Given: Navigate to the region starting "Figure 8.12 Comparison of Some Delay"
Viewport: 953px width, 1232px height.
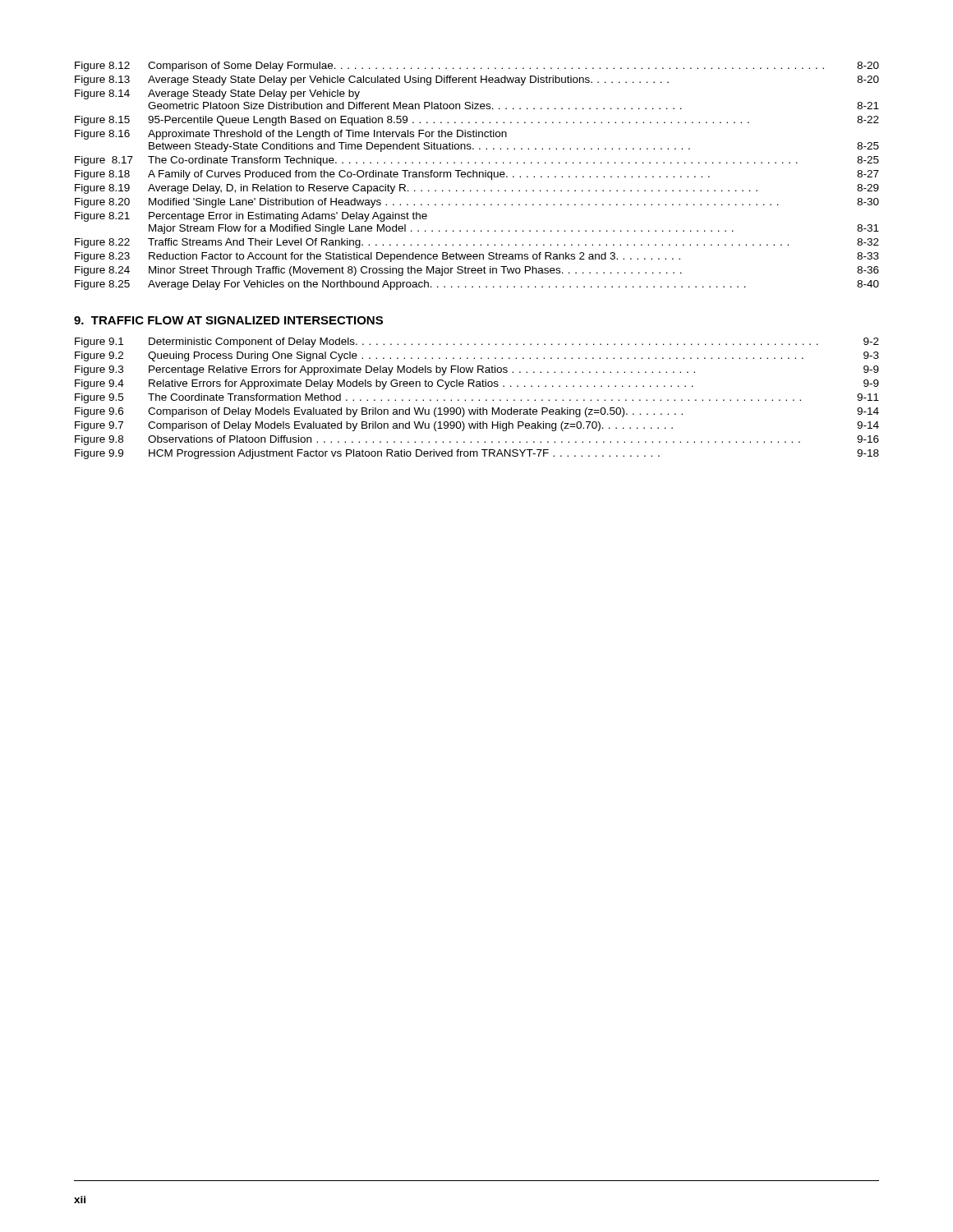Looking at the screenshot, I should pyautogui.click(x=476, y=65).
